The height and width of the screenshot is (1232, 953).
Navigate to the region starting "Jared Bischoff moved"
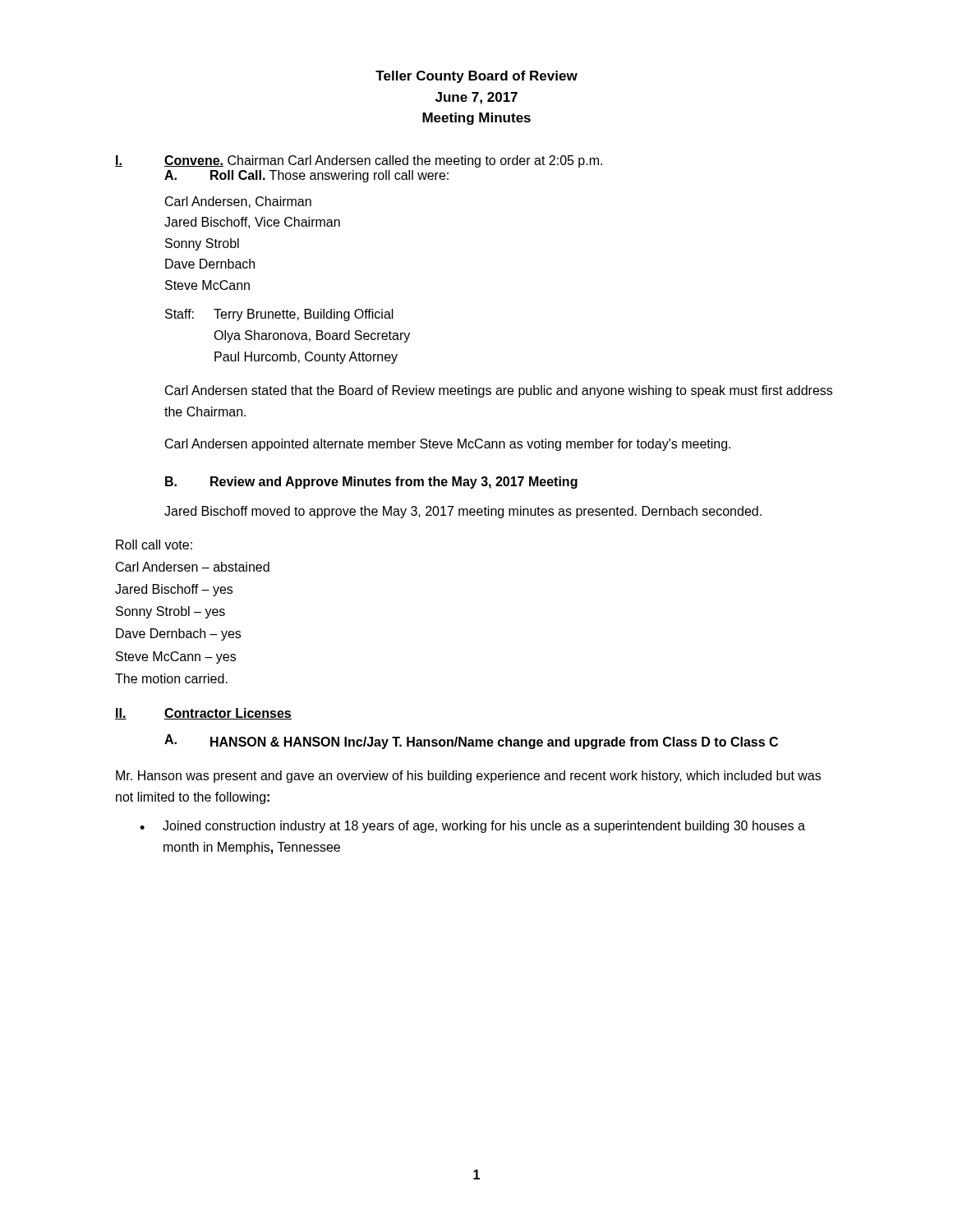coord(463,511)
